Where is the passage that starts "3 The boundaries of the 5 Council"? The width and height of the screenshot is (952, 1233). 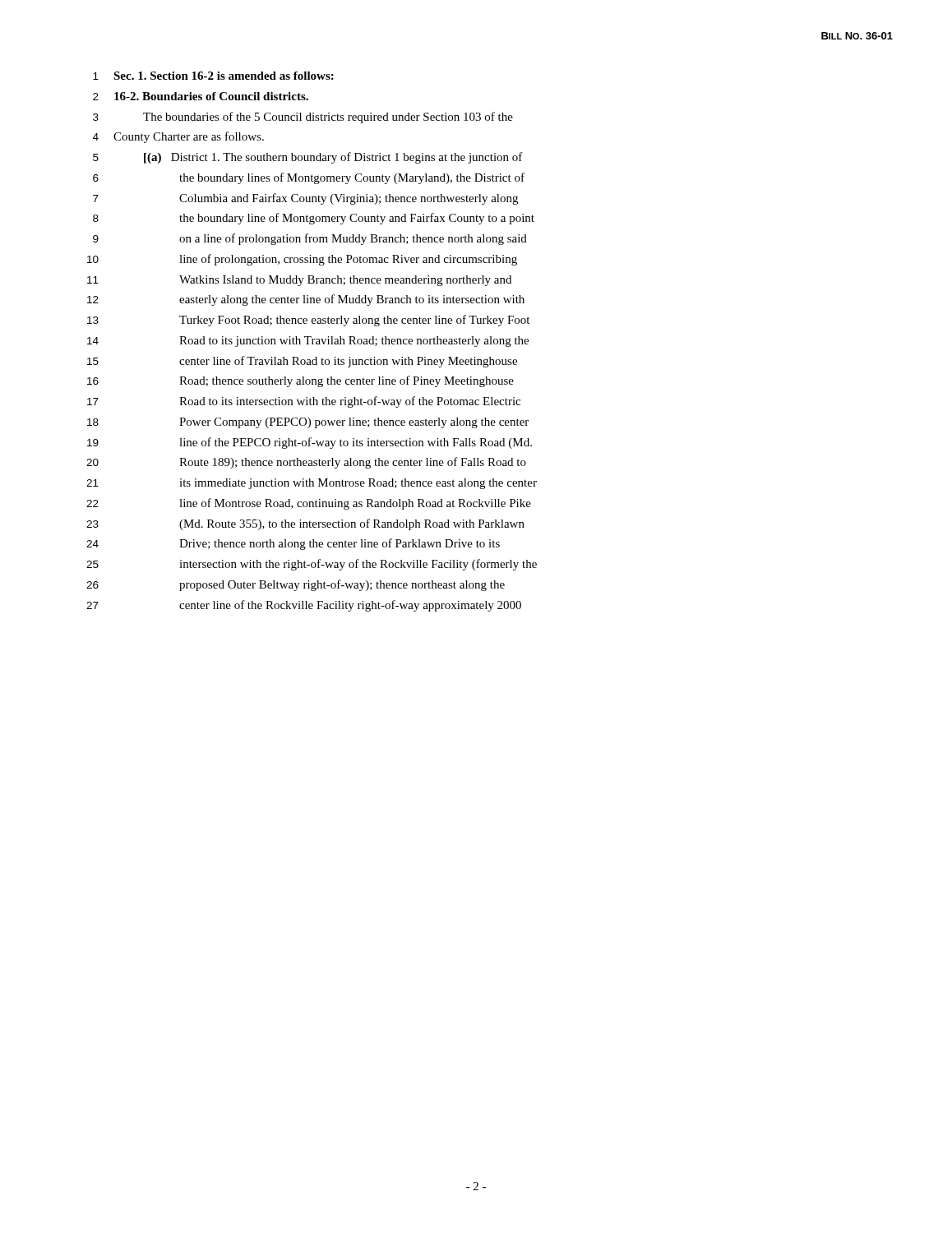(x=476, y=117)
